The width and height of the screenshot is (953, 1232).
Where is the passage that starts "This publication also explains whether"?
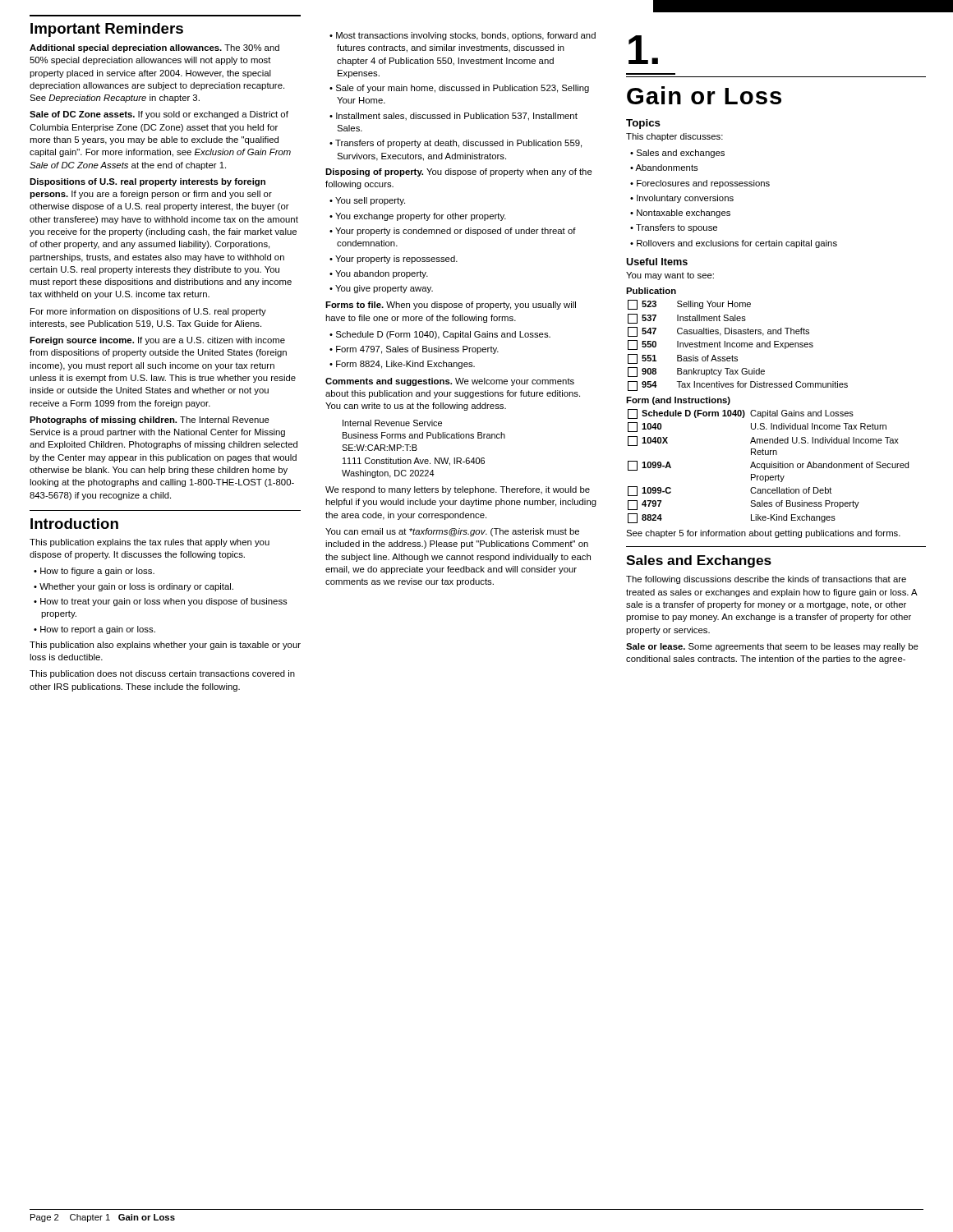tap(165, 651)
